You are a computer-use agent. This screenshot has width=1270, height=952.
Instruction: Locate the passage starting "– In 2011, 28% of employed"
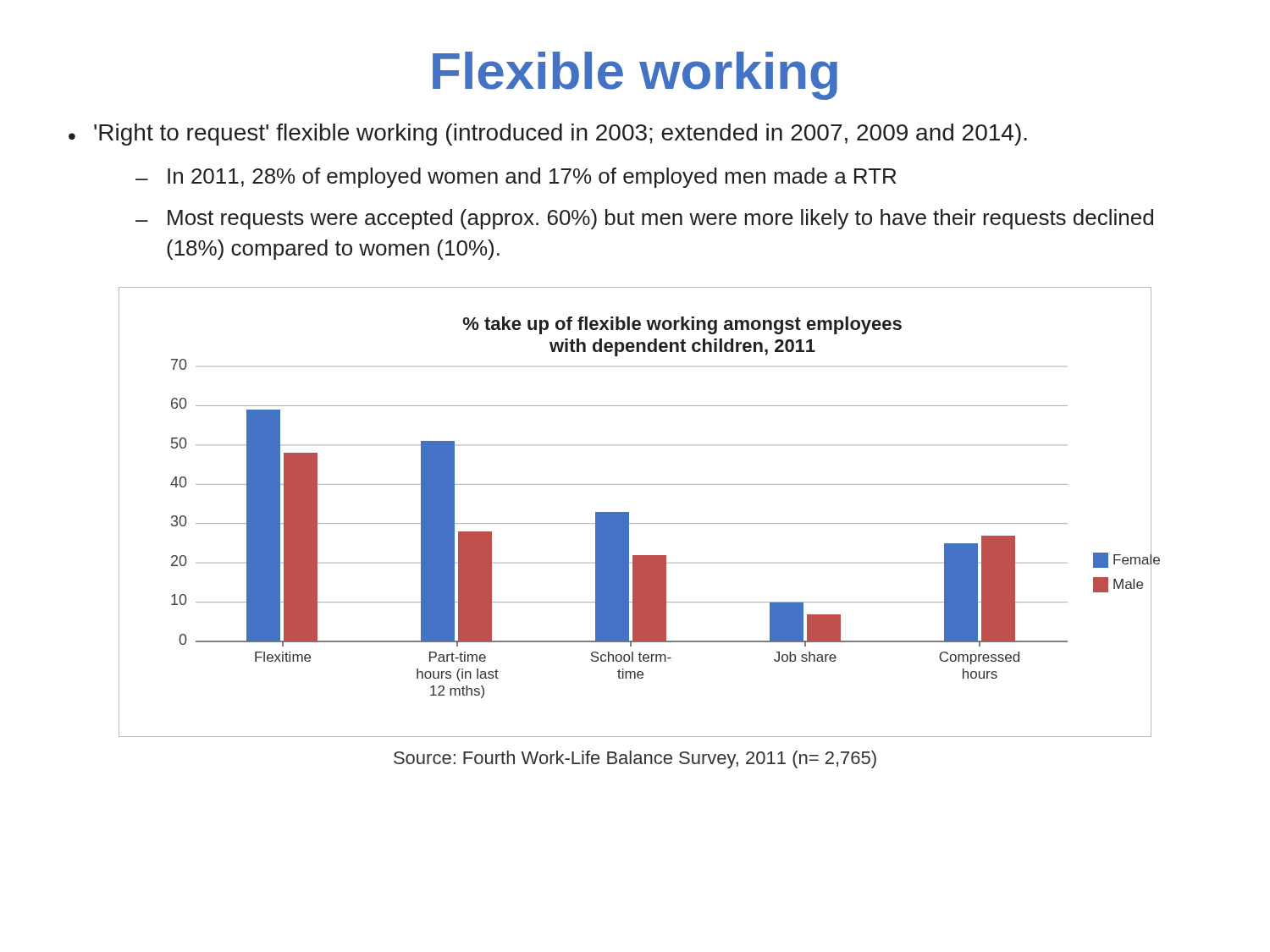[x=516, y=177]
